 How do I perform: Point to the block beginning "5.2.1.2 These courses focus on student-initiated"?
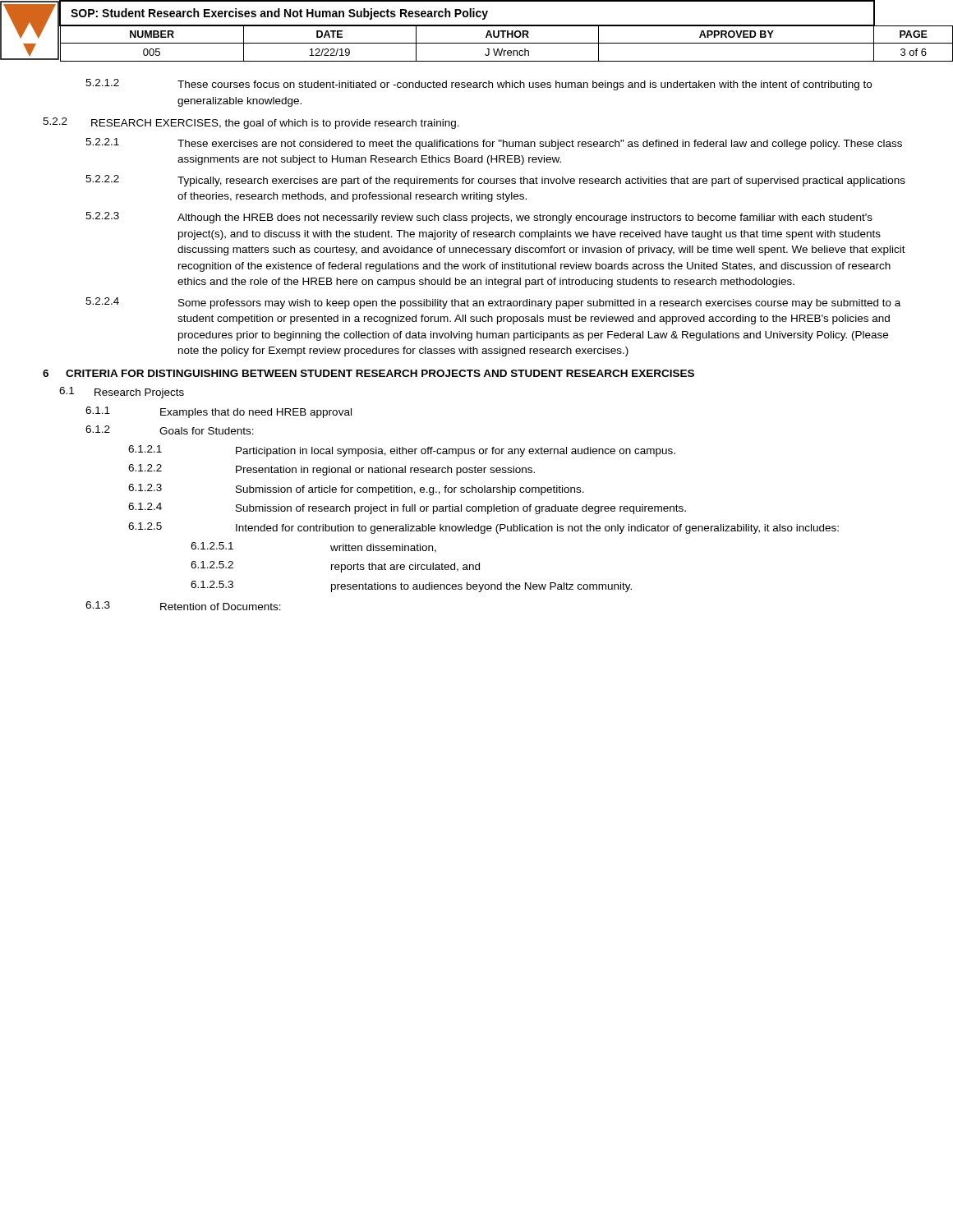[476, 92]
